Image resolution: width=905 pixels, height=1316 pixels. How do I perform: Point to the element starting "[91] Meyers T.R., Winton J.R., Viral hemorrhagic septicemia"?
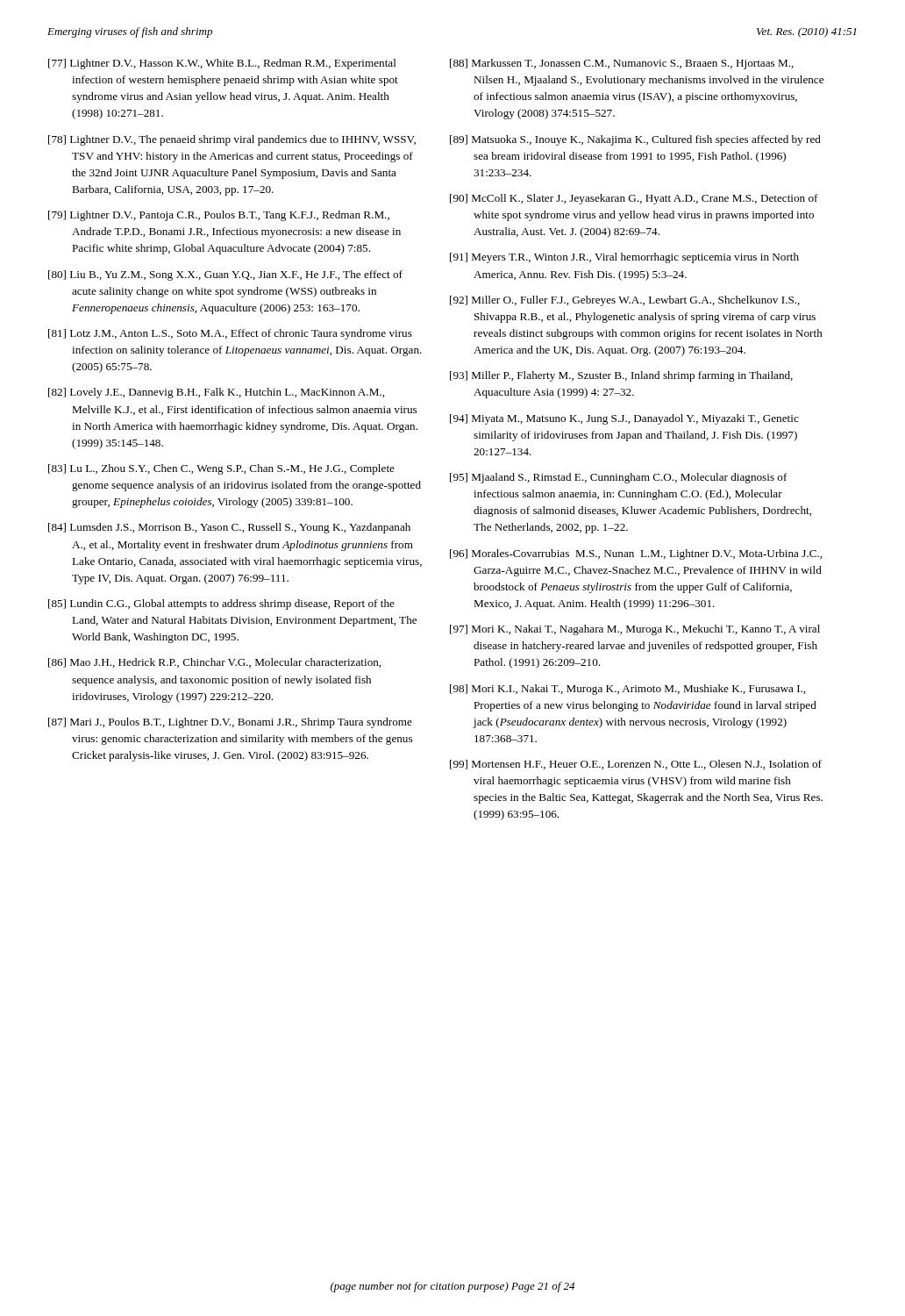[x=624, y=265]
